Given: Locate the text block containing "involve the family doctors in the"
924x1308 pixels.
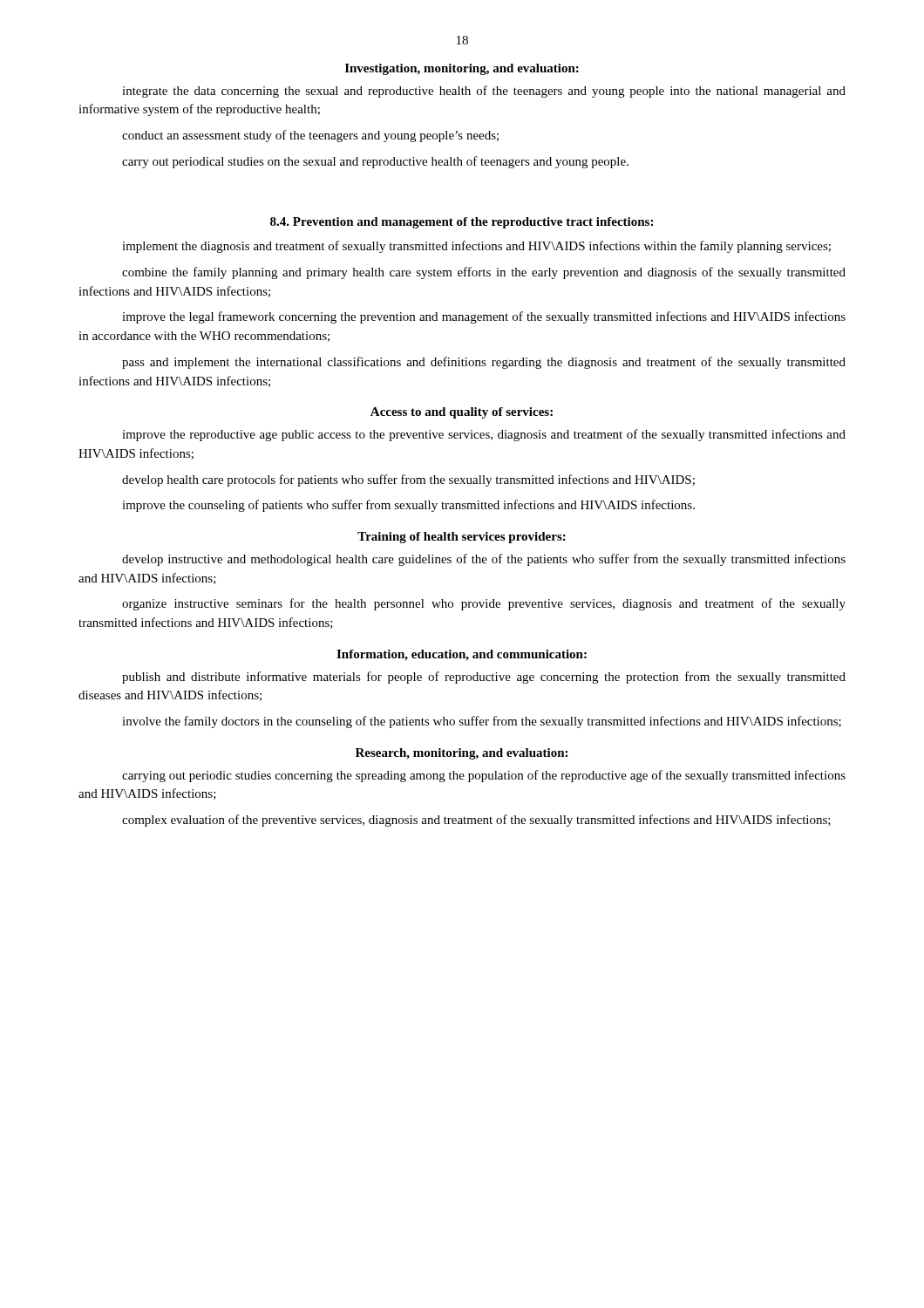Looking at the screenshot, I should [482, 721].
